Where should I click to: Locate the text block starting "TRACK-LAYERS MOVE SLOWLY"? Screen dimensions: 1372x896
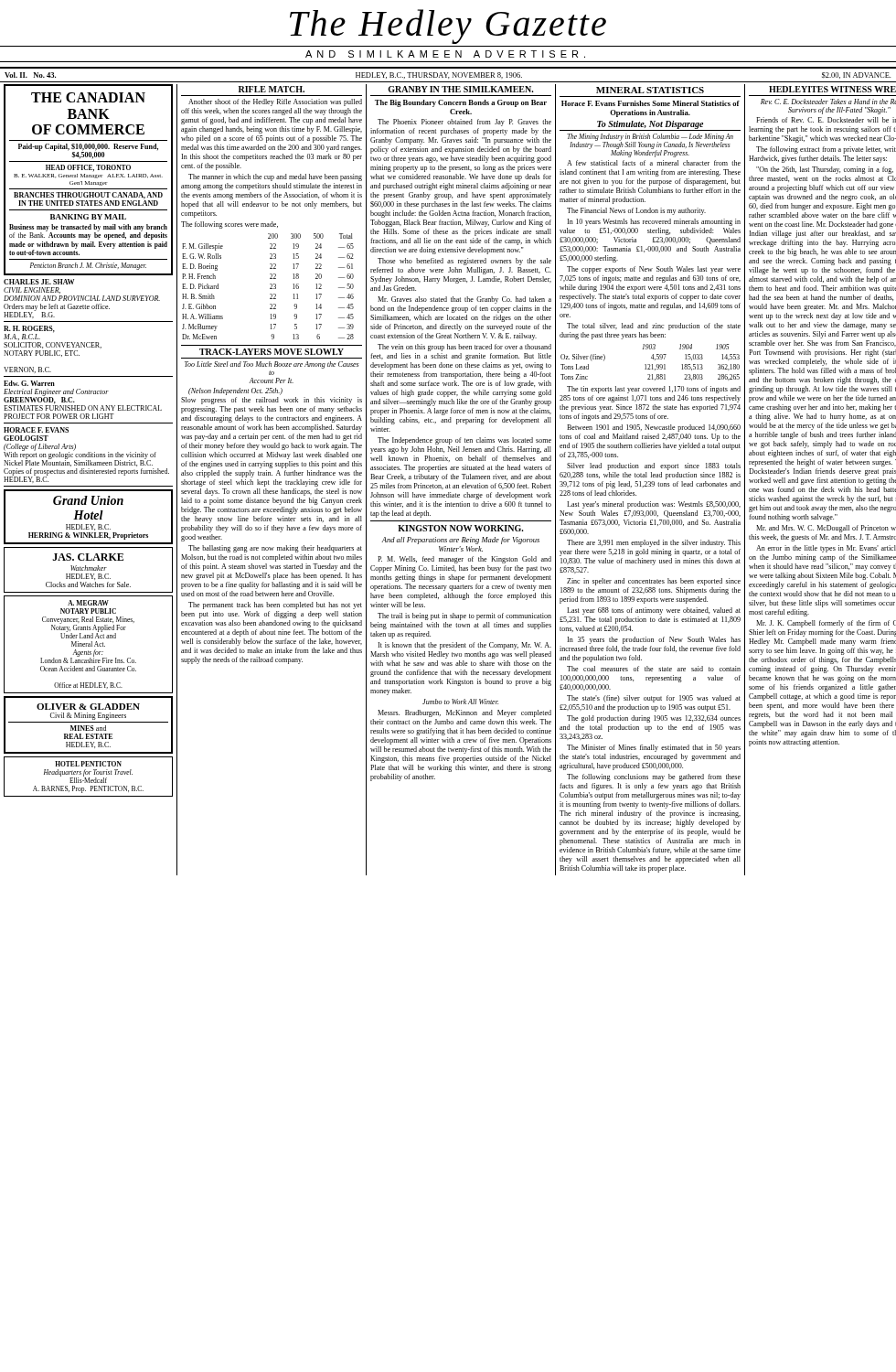(x=272, y=352)
